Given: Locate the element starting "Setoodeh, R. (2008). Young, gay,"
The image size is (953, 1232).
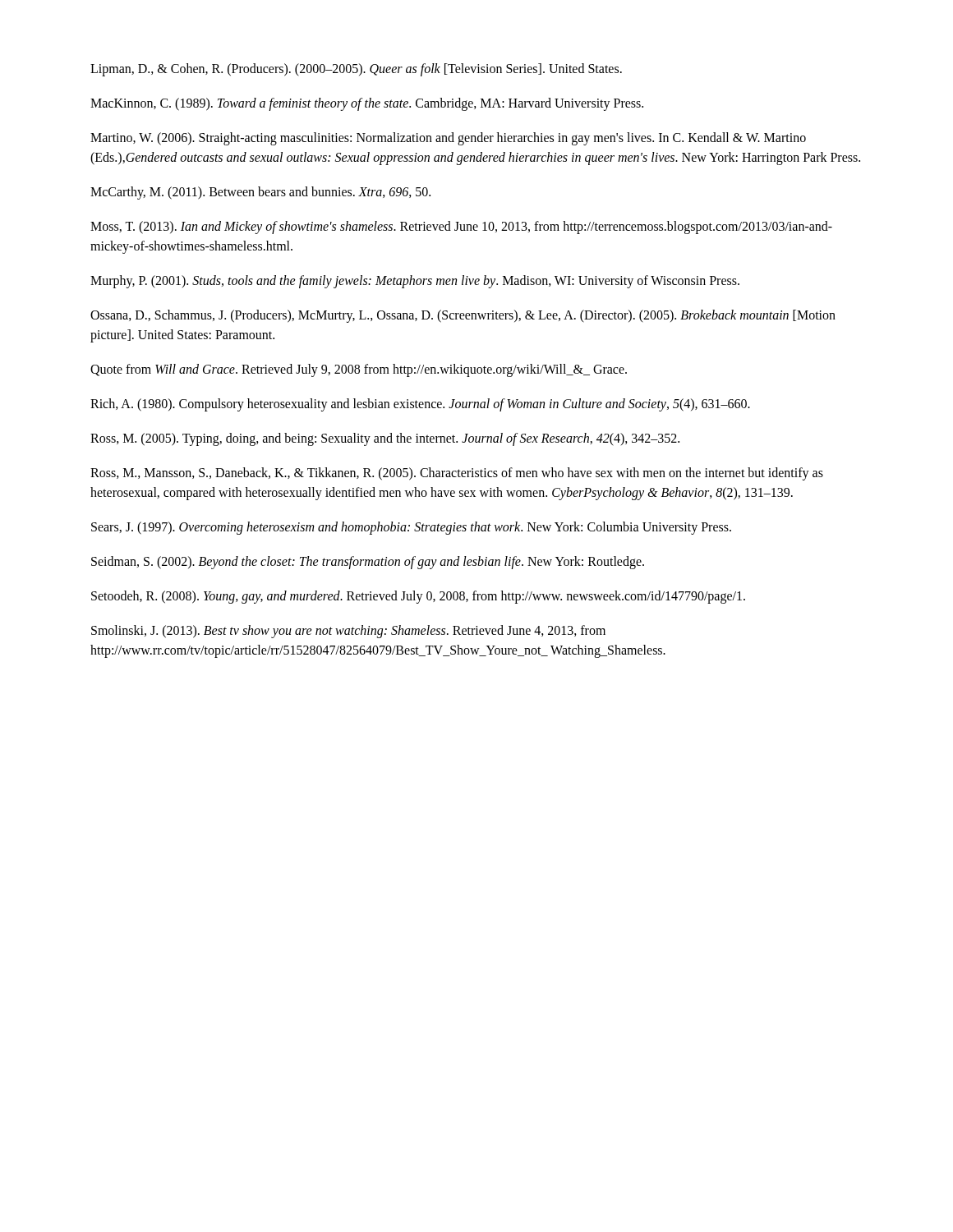Looking at the screenshot, I should click(x=476, y=596).
